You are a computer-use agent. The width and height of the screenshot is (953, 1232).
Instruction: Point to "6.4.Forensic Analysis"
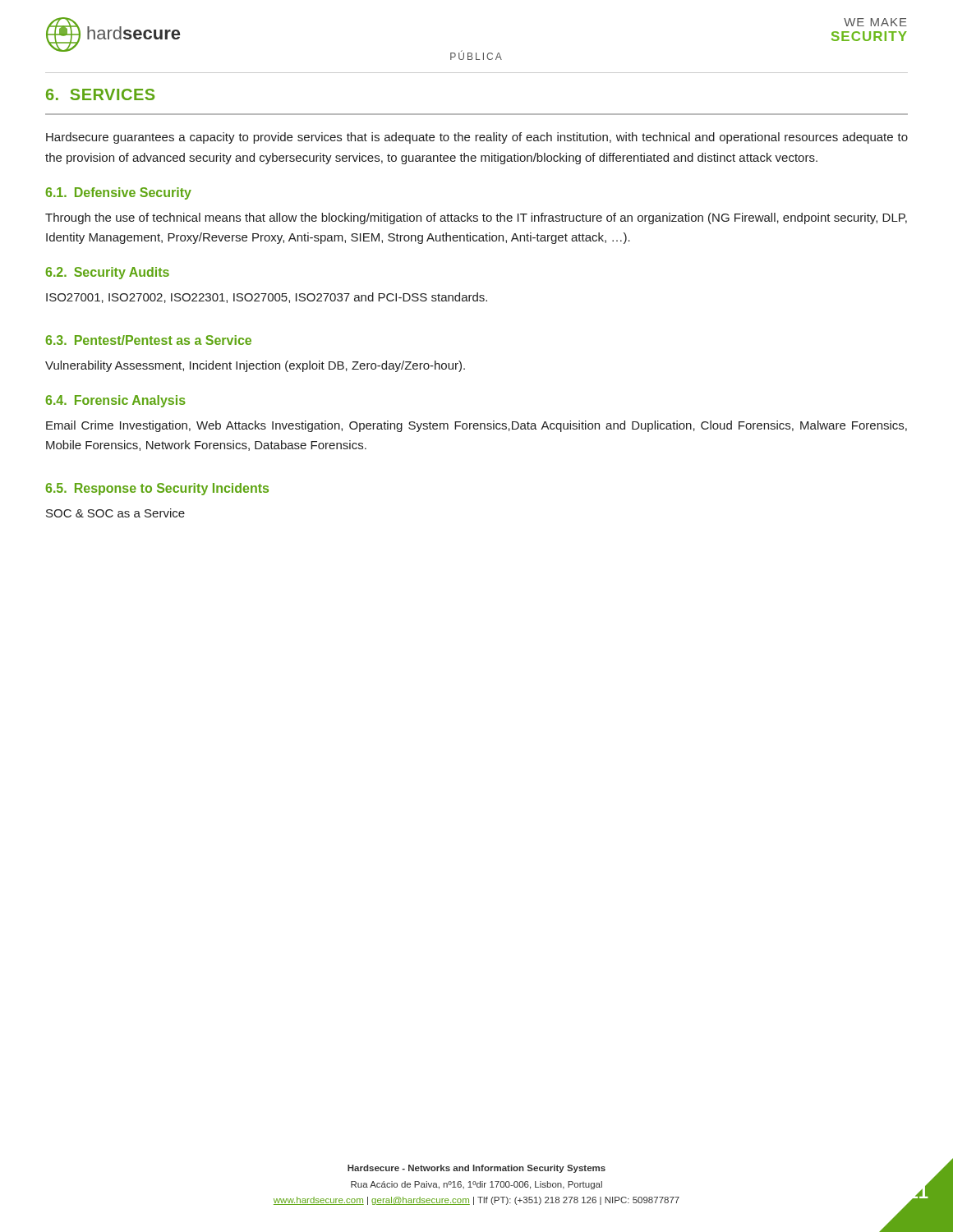pos(115,400)
